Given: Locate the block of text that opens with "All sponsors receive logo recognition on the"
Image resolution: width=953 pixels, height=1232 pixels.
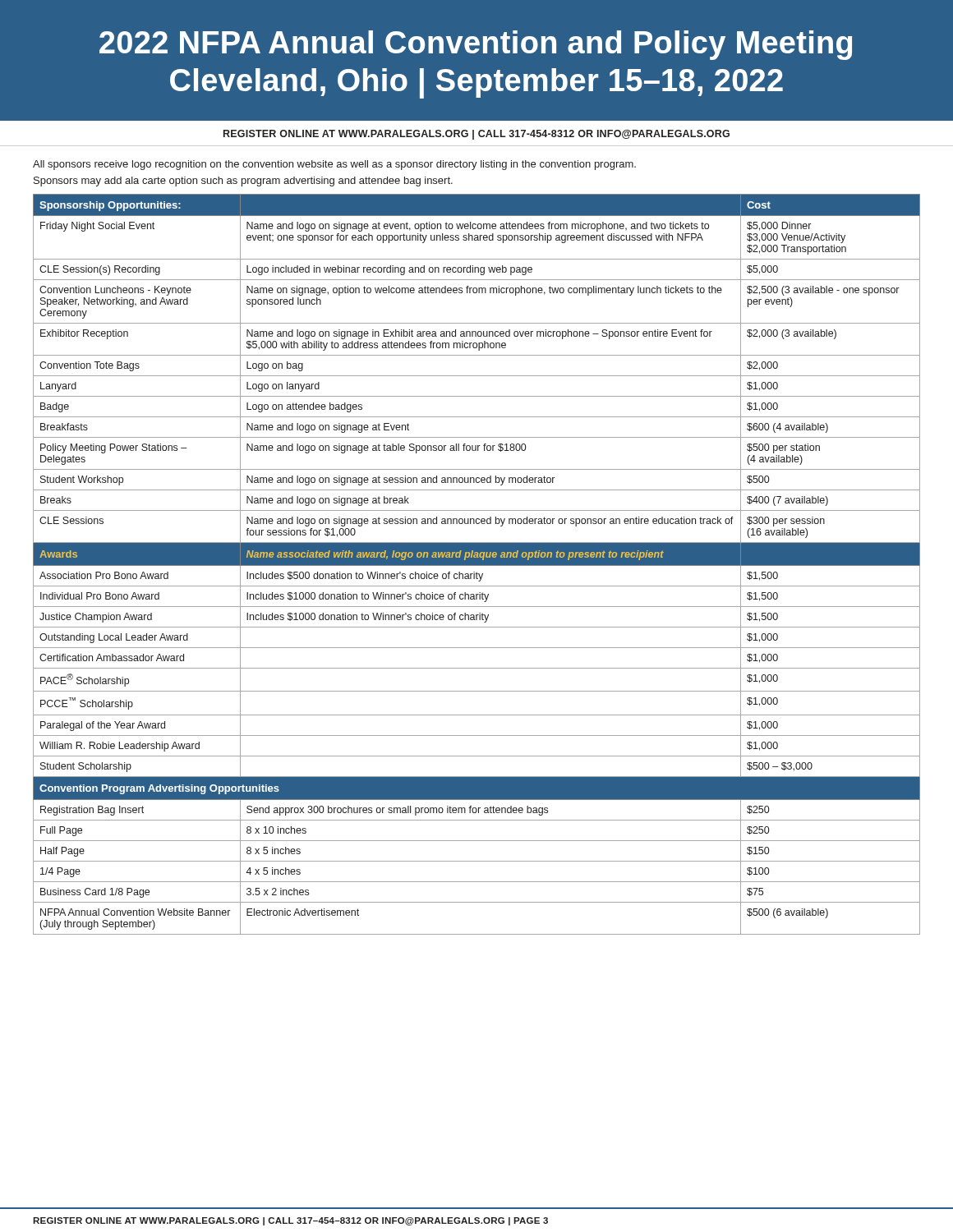Looking at the screenshot, I should coord(335,172).
